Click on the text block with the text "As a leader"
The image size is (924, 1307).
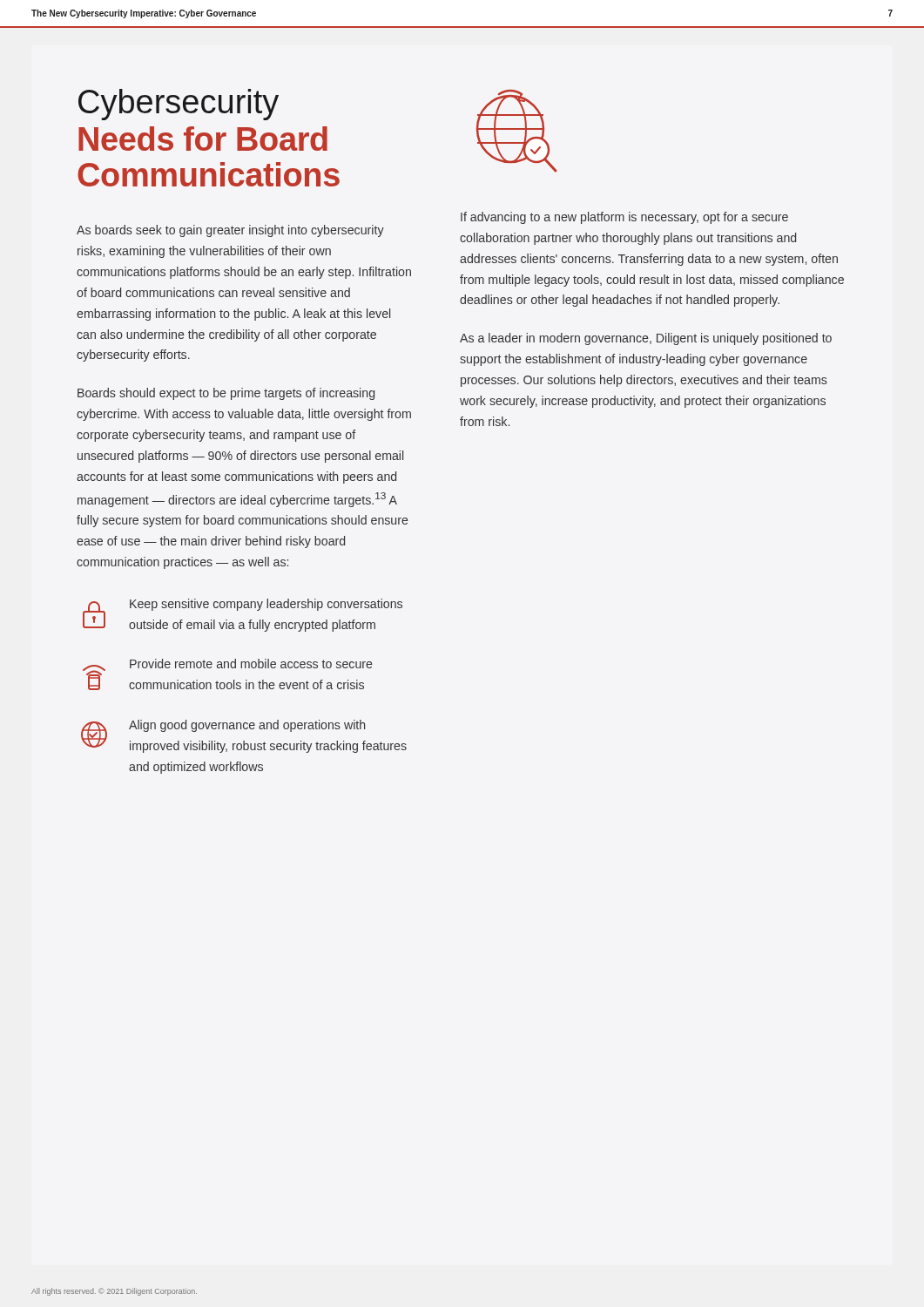646,380
